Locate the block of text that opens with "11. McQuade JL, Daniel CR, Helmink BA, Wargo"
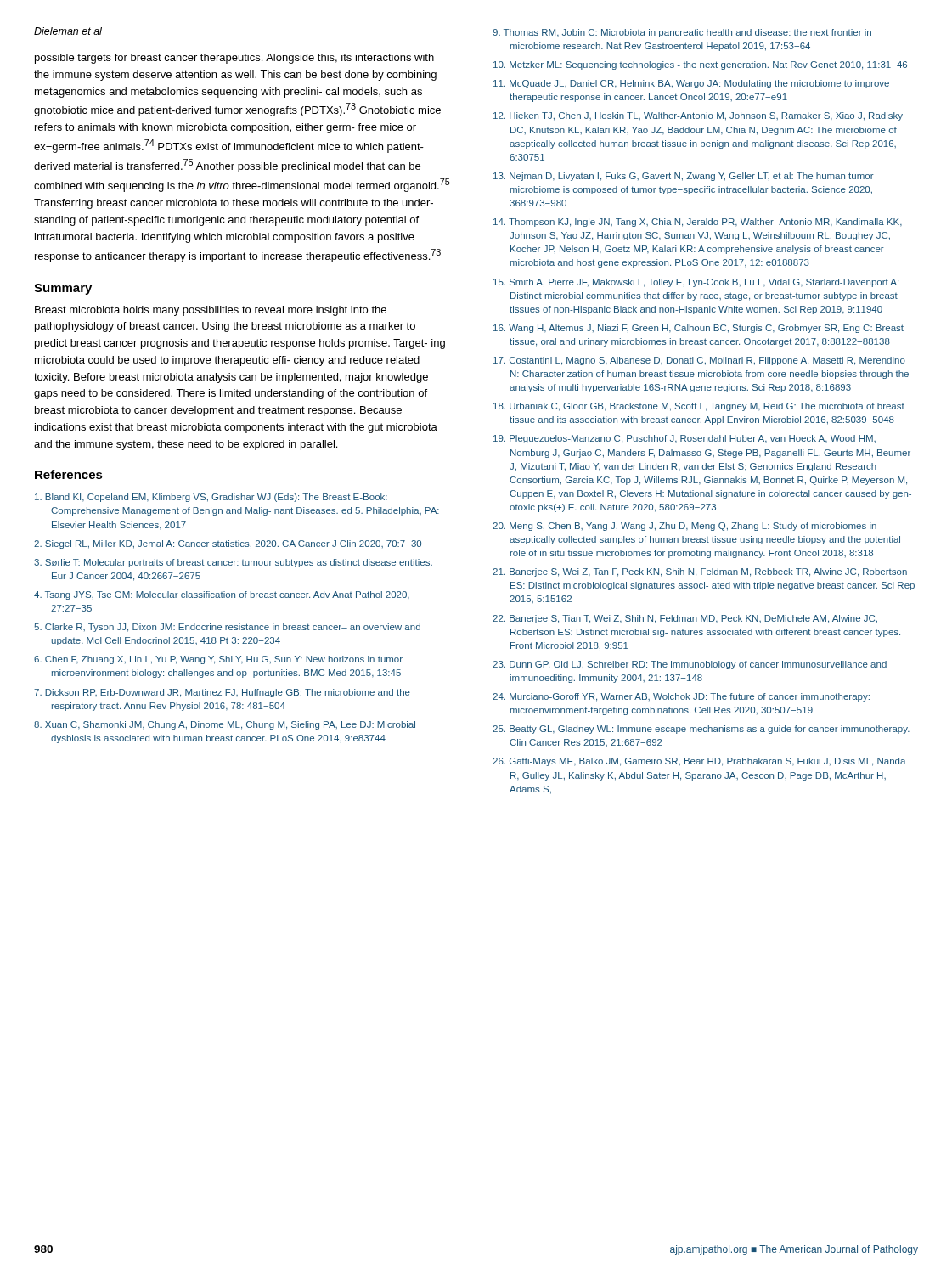This screenshot has height=1274, width=952. (691, 90)
